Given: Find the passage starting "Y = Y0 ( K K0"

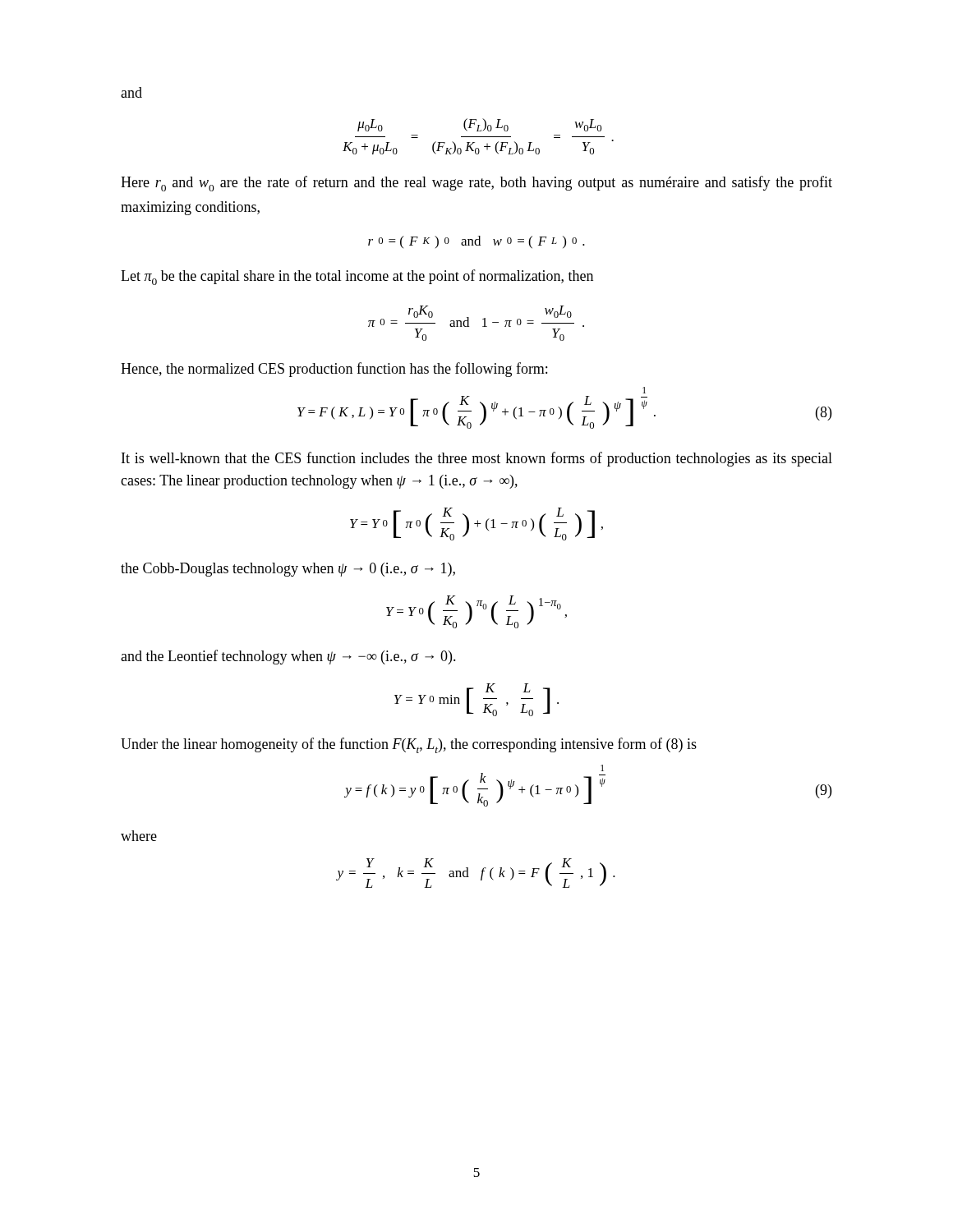Looking at the screenshot, I should [476, 612].
